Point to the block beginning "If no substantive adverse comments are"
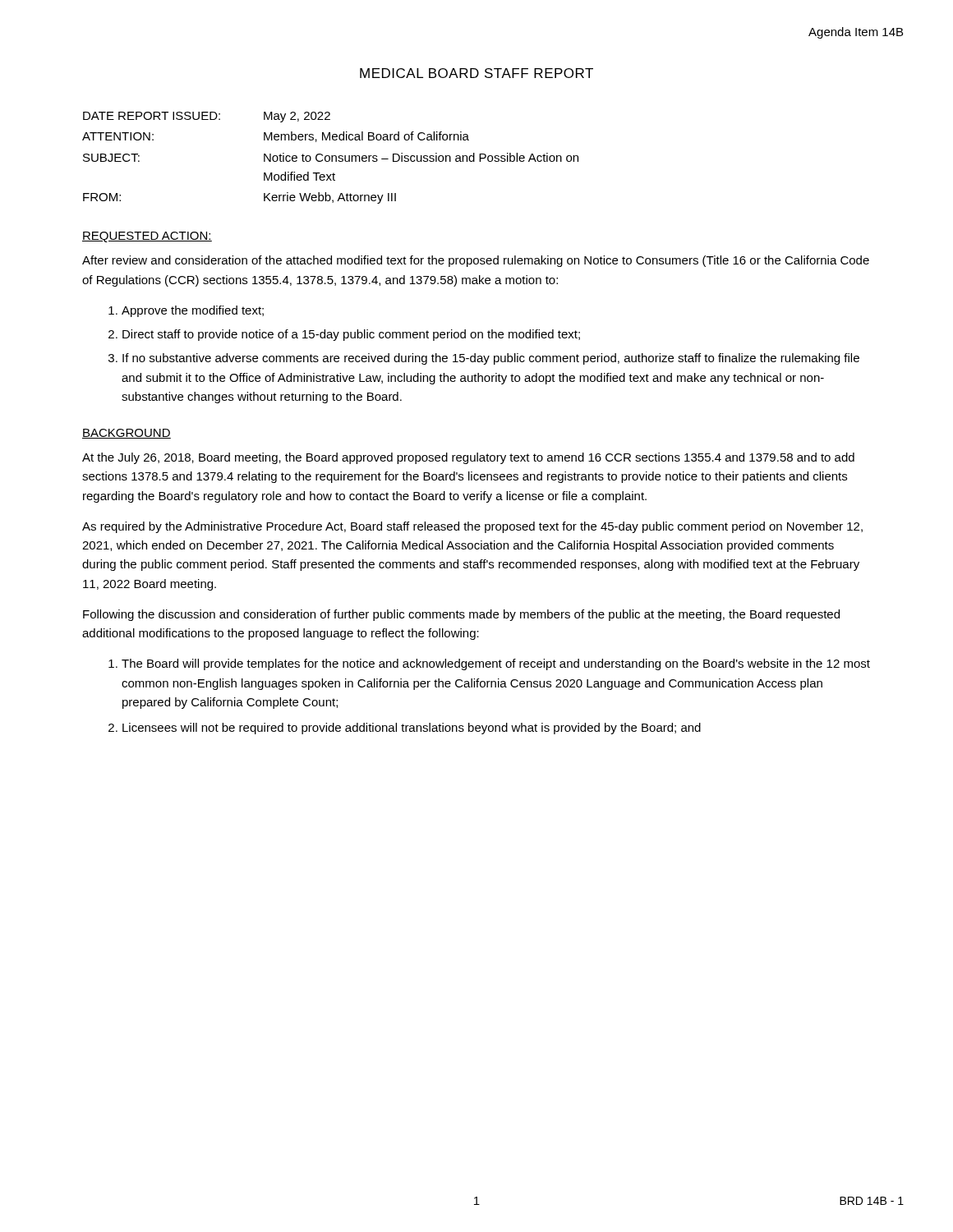The height and width of the screenshot is (1232, 953). pos(491,377)
